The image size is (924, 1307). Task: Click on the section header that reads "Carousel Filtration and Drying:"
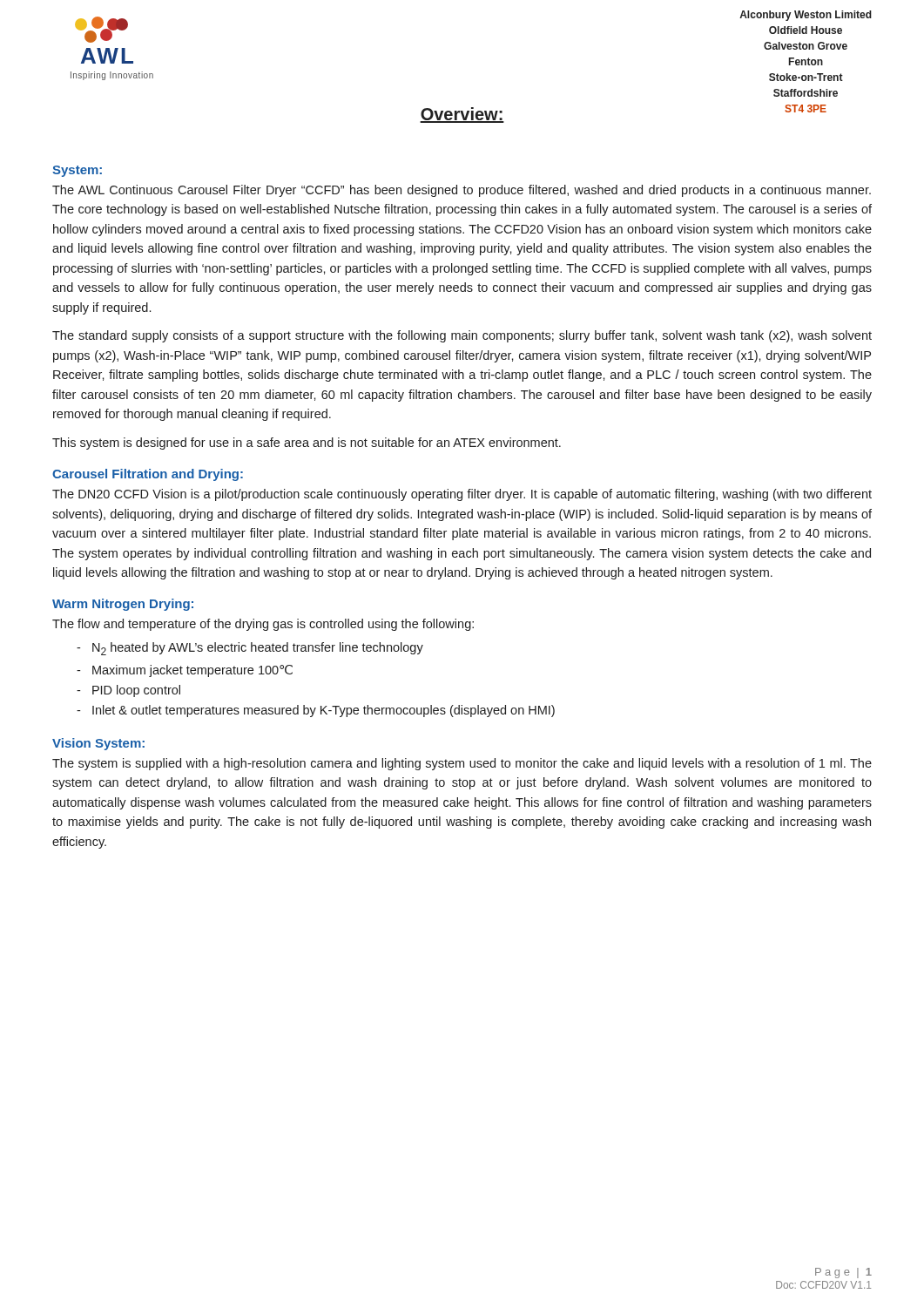[x=148, y=474]
